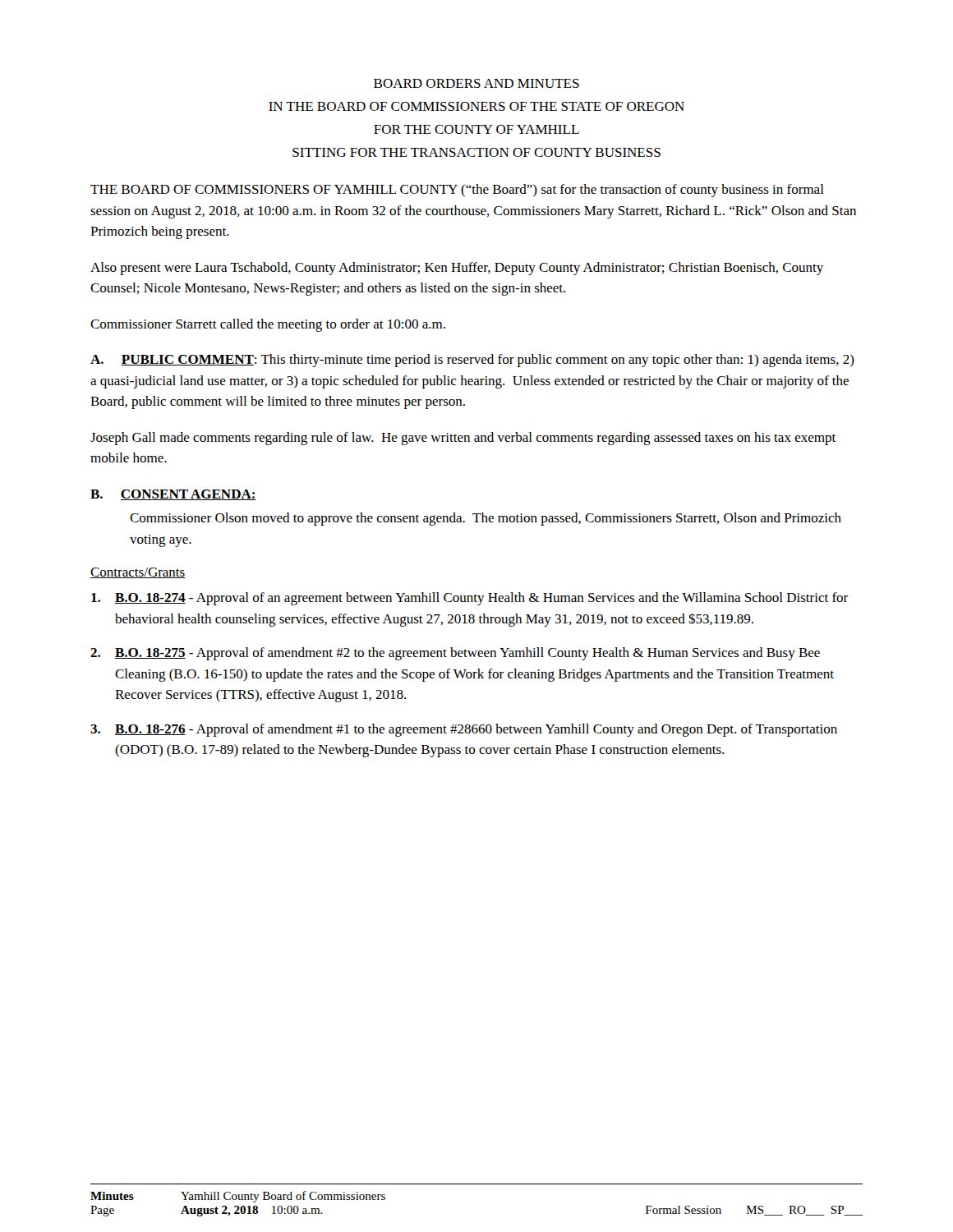Point to the text starting "B. CONSENT AGENDA:"
This screenshot has width=953, height=1232.
coord(173,494)
